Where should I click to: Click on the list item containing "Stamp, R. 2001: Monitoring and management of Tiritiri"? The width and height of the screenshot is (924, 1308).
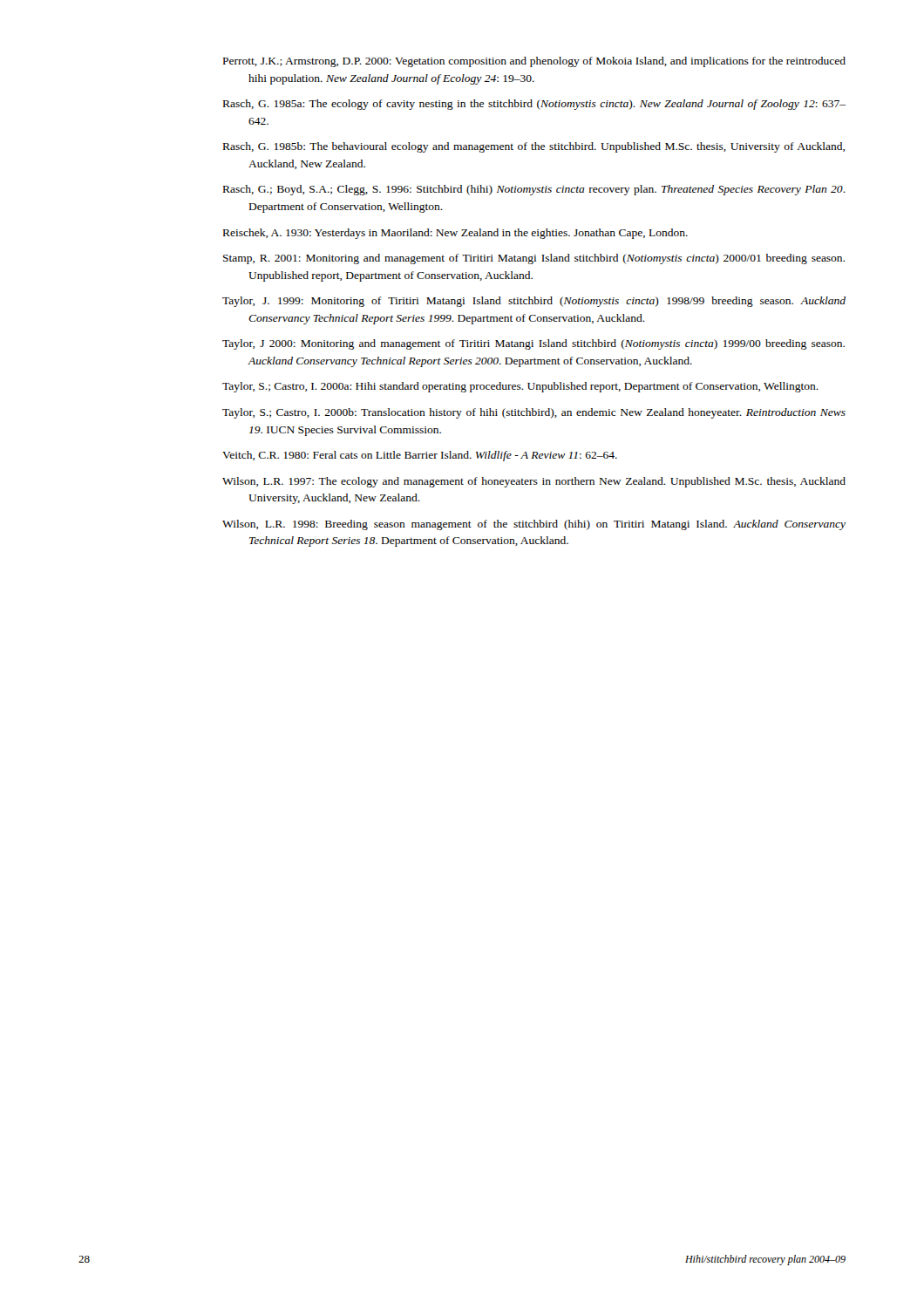(534, 266)
